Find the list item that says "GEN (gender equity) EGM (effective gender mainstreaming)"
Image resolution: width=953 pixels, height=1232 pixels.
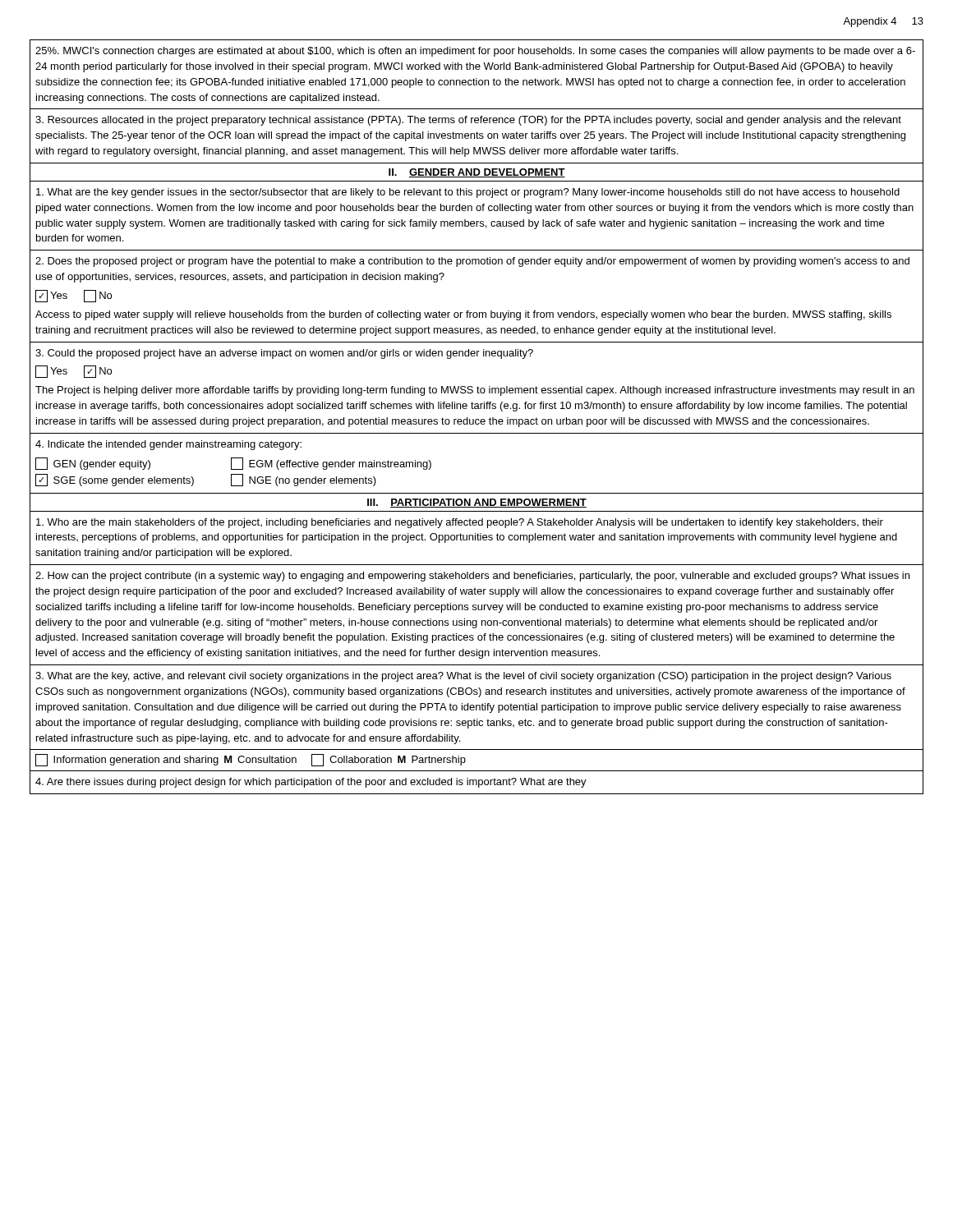(x=233, y=464)
